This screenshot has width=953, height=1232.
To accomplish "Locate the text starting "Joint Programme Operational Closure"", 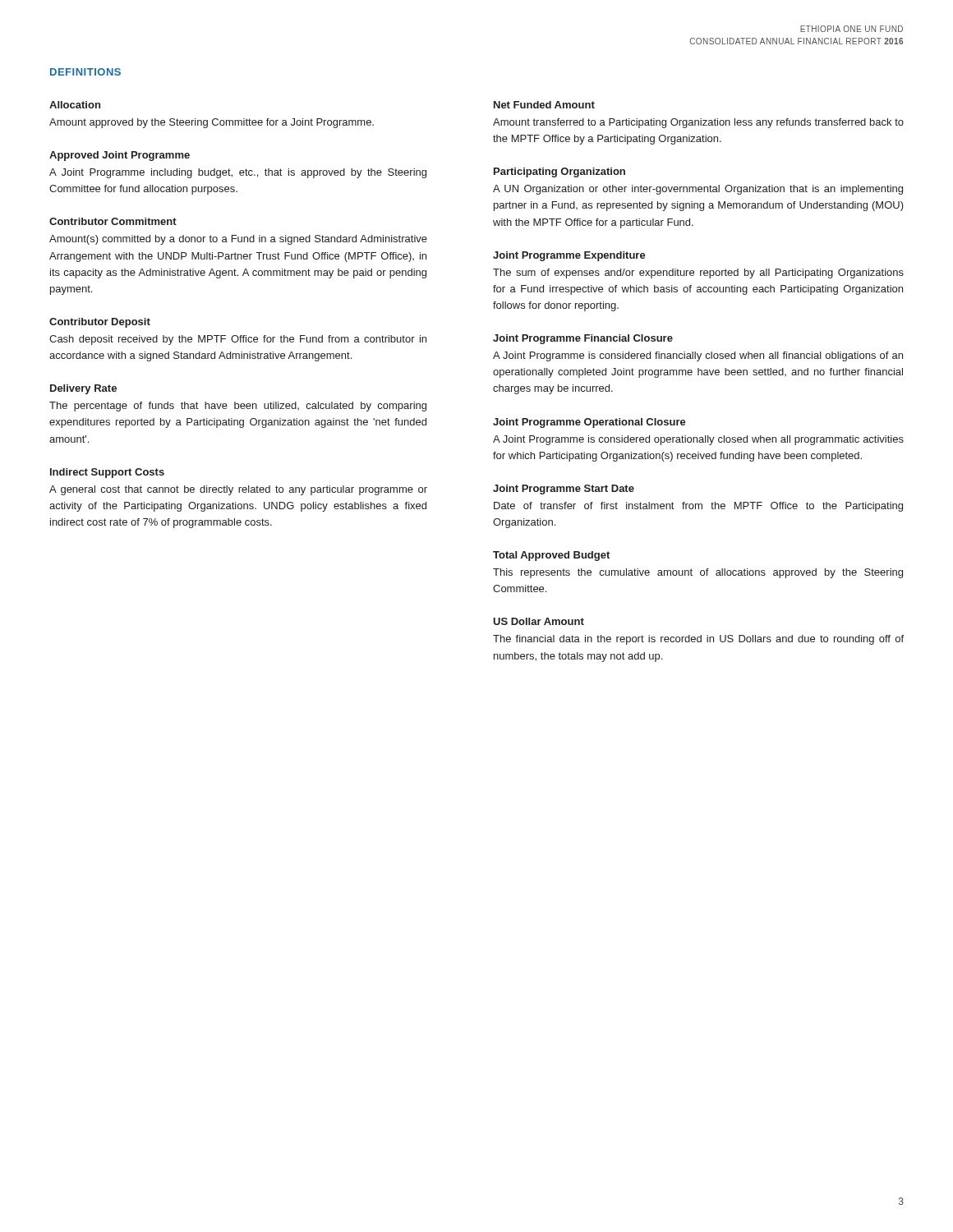I will pyautogui.click(x=698, y=440).
